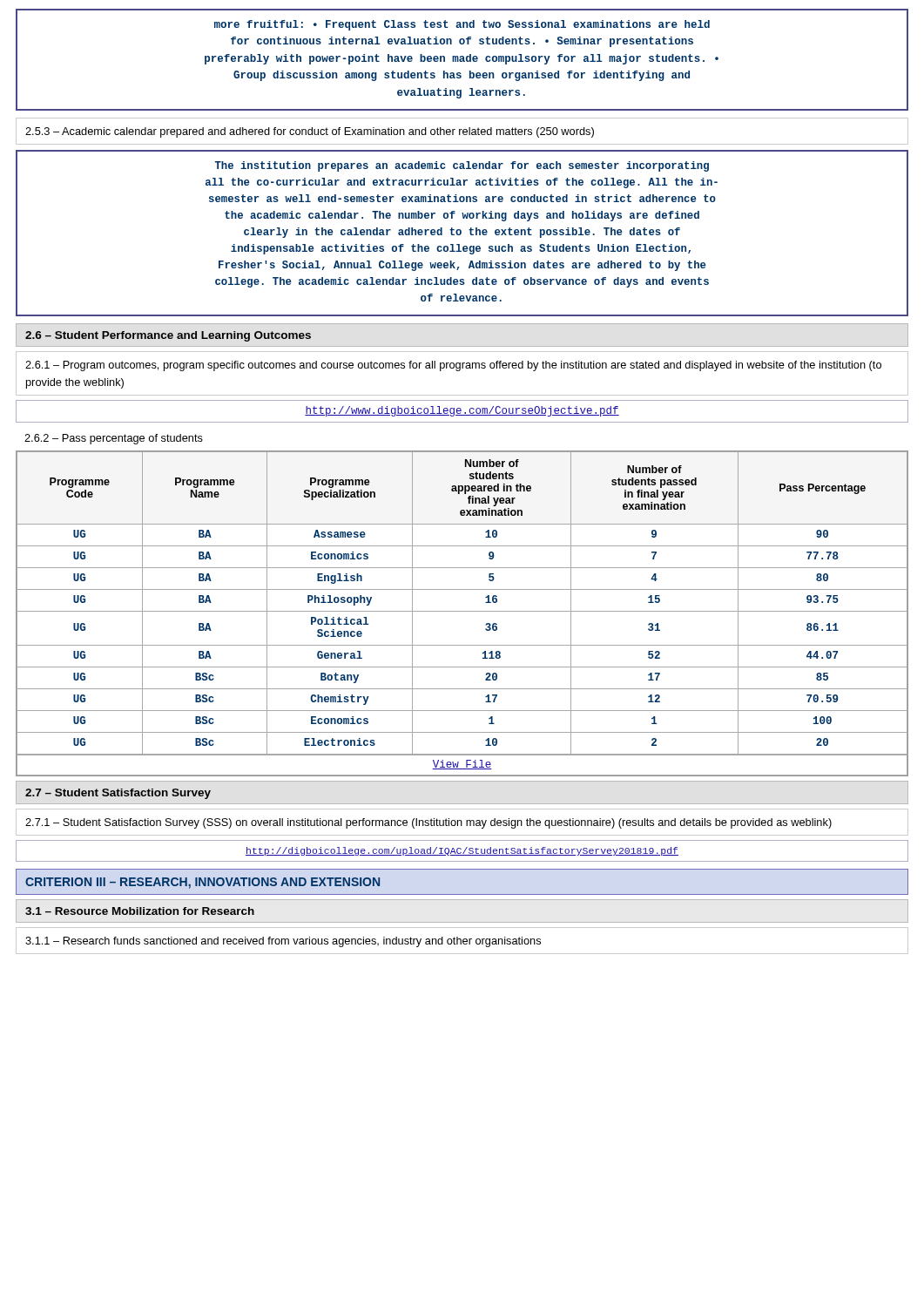Locate the text block with the text "5.3 – Academic calendar prepared"
The width and height of the screenshot is (924, 1307).
pos(310,131)
